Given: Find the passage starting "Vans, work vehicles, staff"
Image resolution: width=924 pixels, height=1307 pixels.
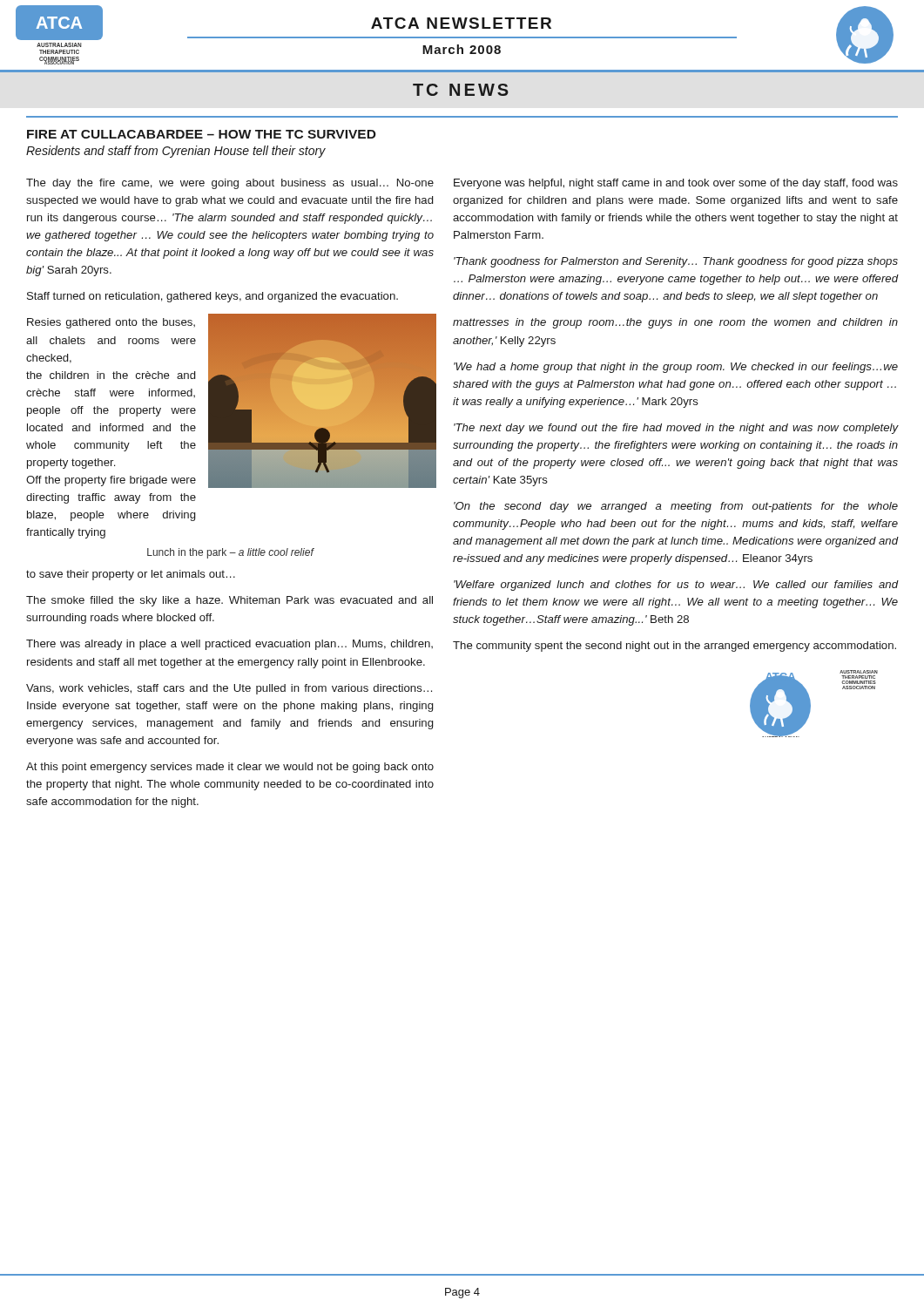Looking at the screenshot, I should click(230, 714).
